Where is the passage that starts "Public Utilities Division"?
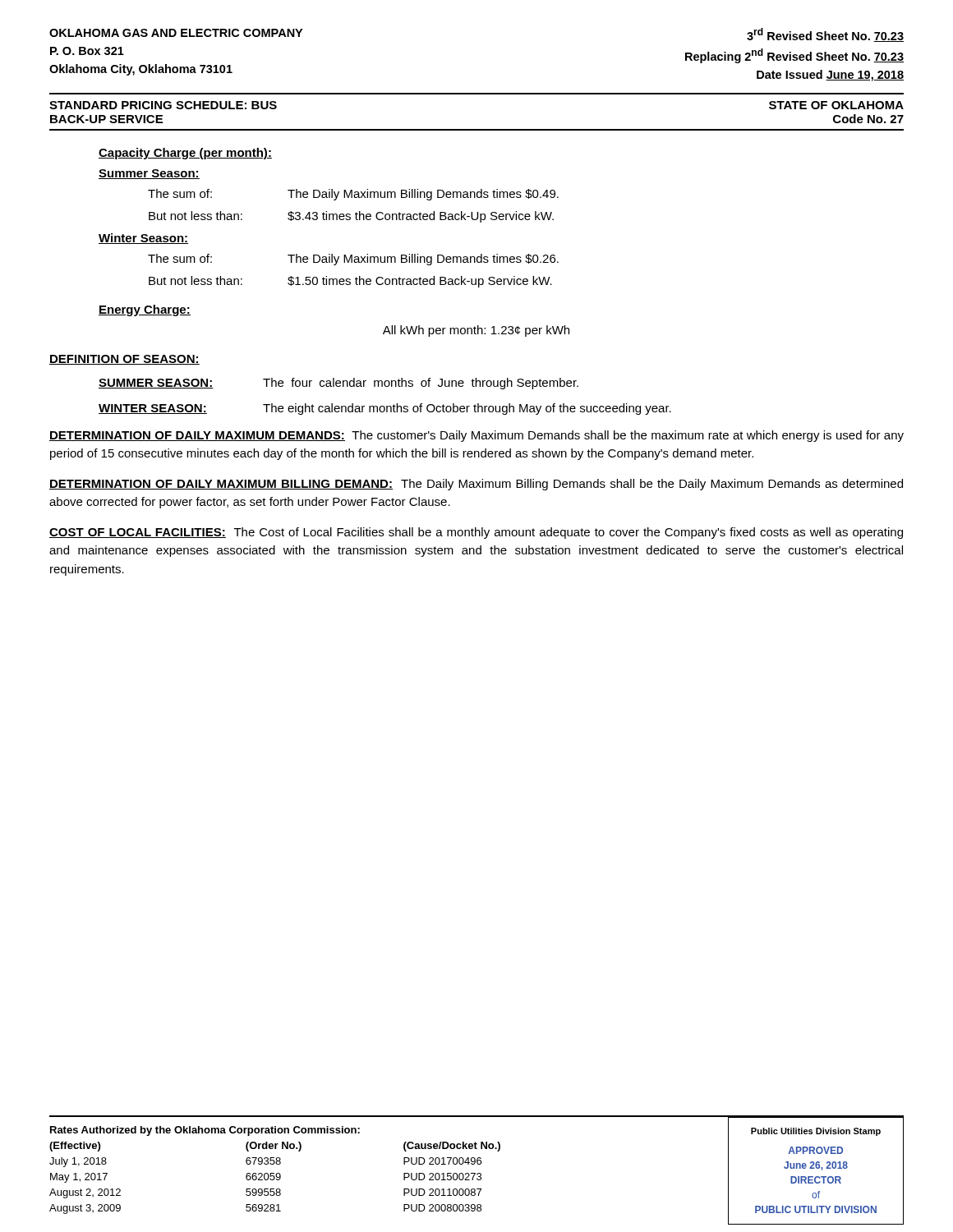 tap(816, 1171)
